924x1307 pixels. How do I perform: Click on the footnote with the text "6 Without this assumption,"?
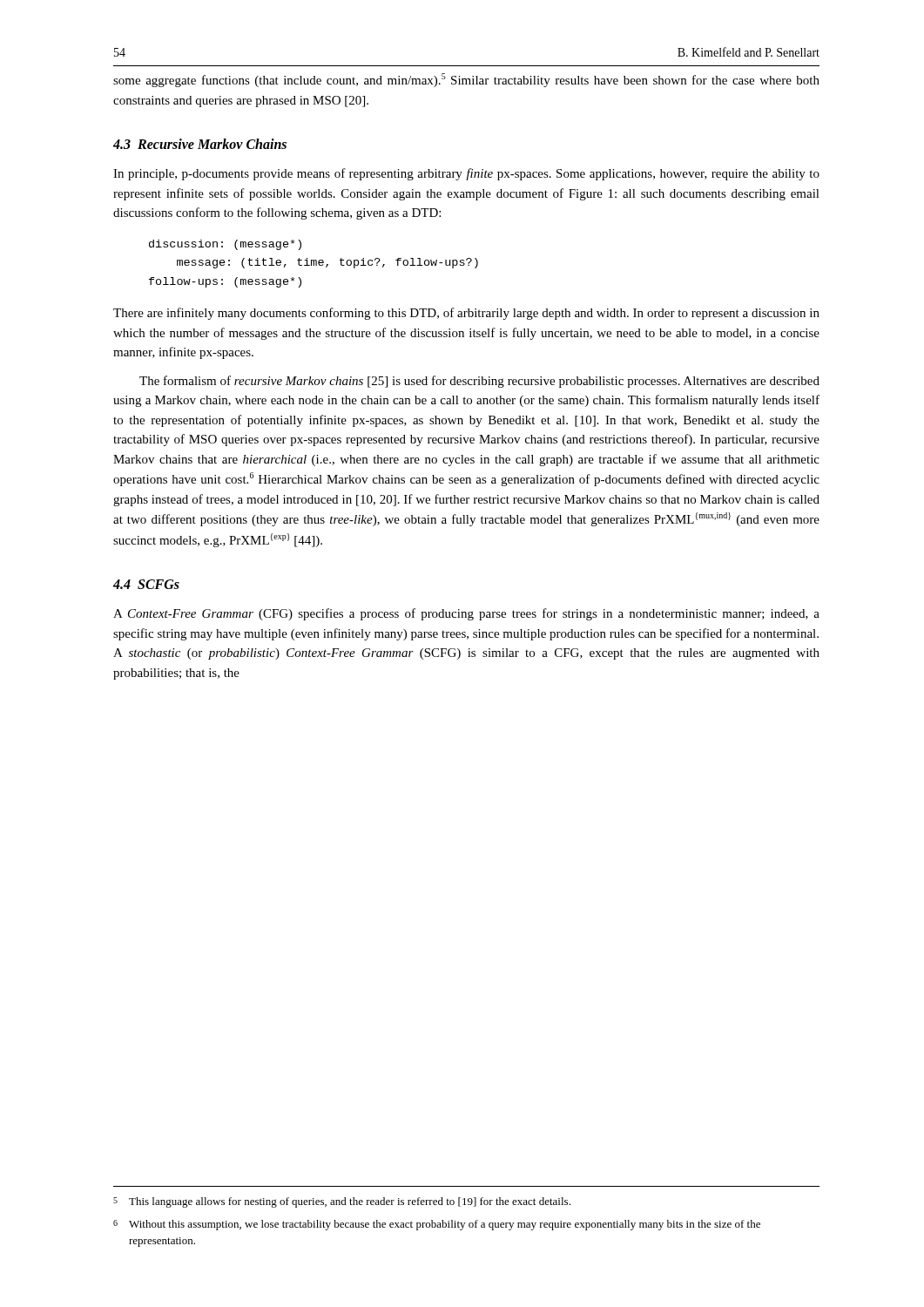coord(466,1233)
